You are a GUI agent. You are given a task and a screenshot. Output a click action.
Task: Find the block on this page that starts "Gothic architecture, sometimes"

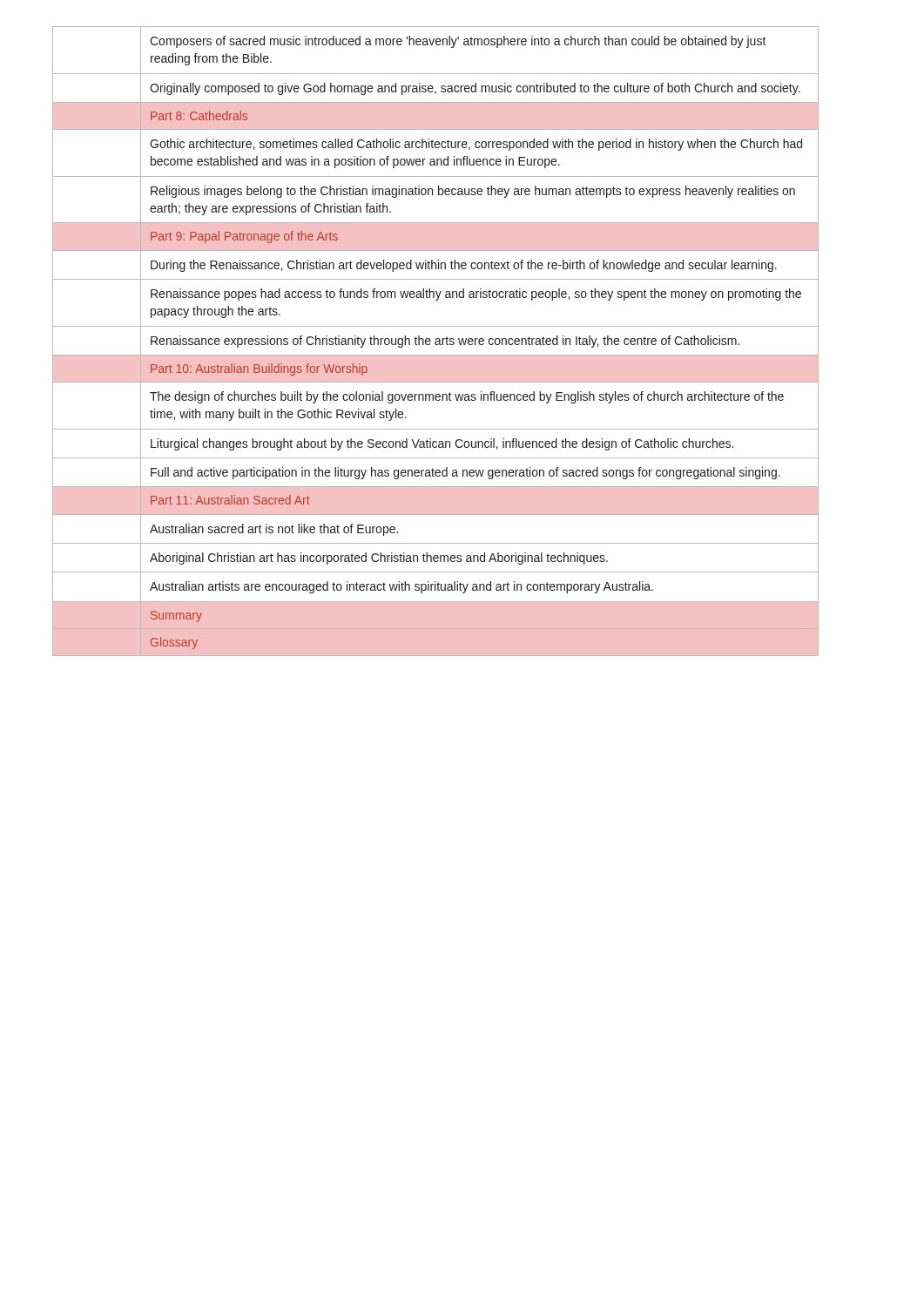coord(476,153)
